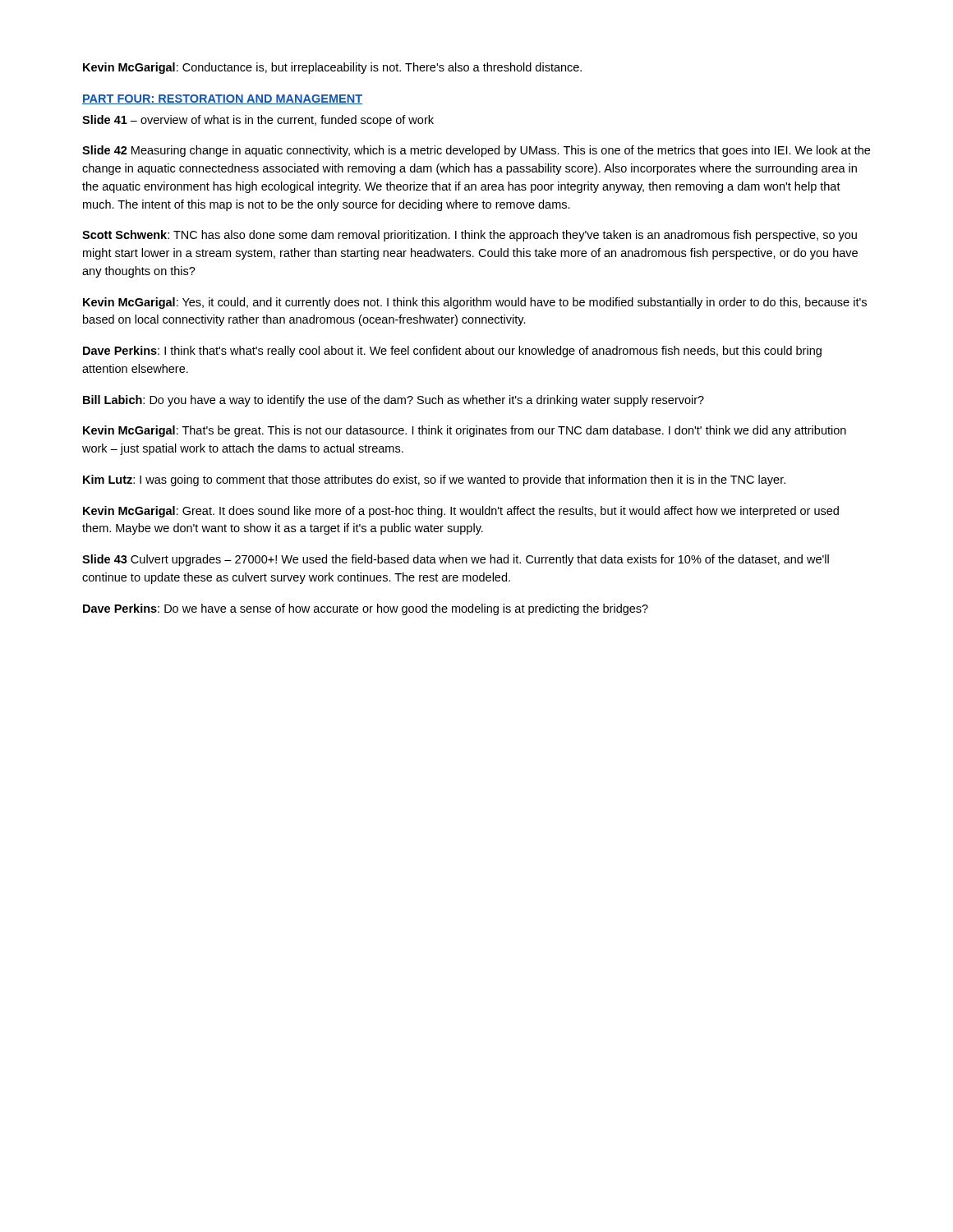Locate the text block with the text "Kim Lutz: I was going to"
953x1232 pixels.
pos(434,479)
